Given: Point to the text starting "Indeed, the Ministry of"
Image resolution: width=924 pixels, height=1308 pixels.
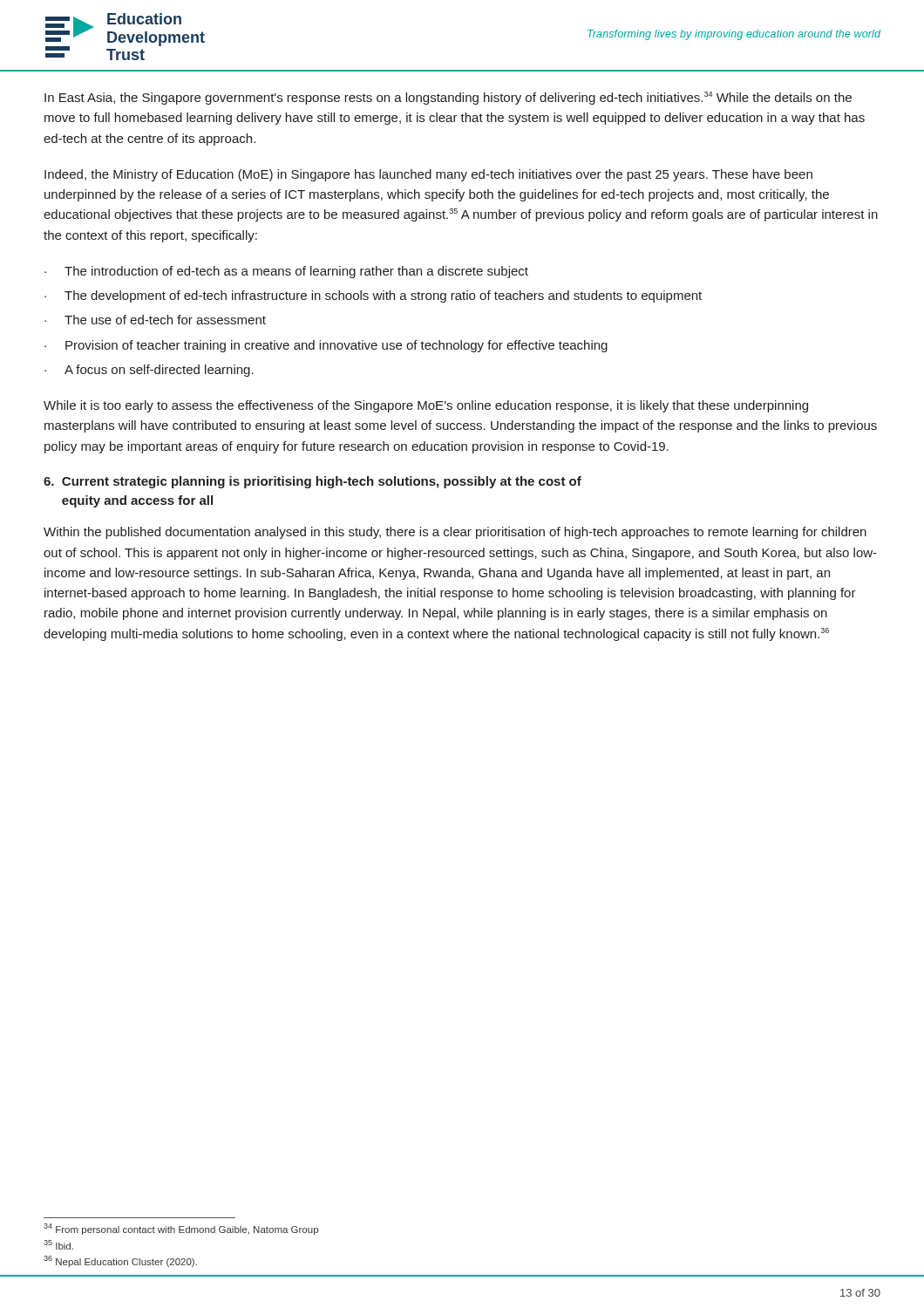Looking at the screenshot, I should coord(461,204).
